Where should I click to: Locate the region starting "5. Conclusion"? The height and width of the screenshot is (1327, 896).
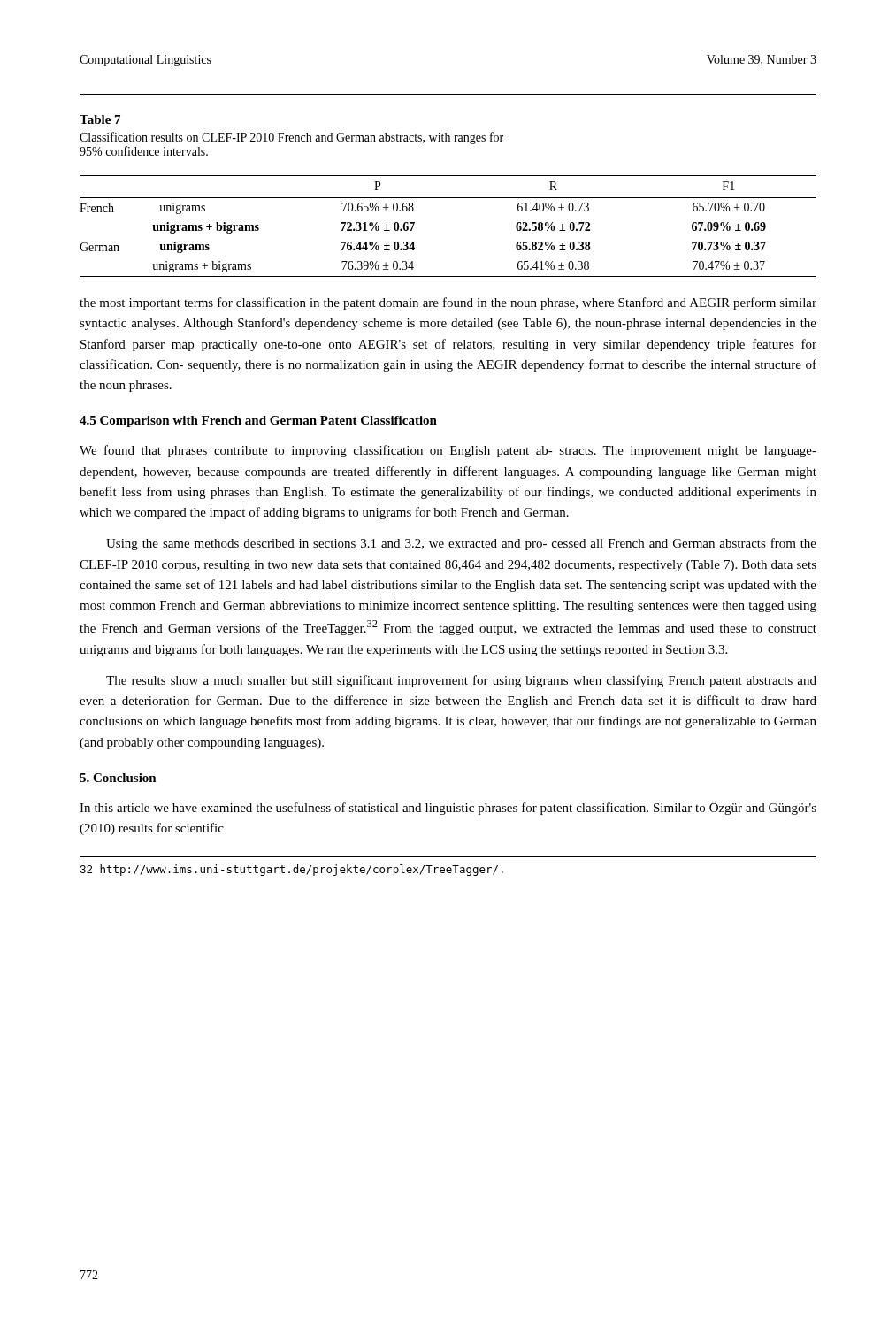(x=118, y=777)
